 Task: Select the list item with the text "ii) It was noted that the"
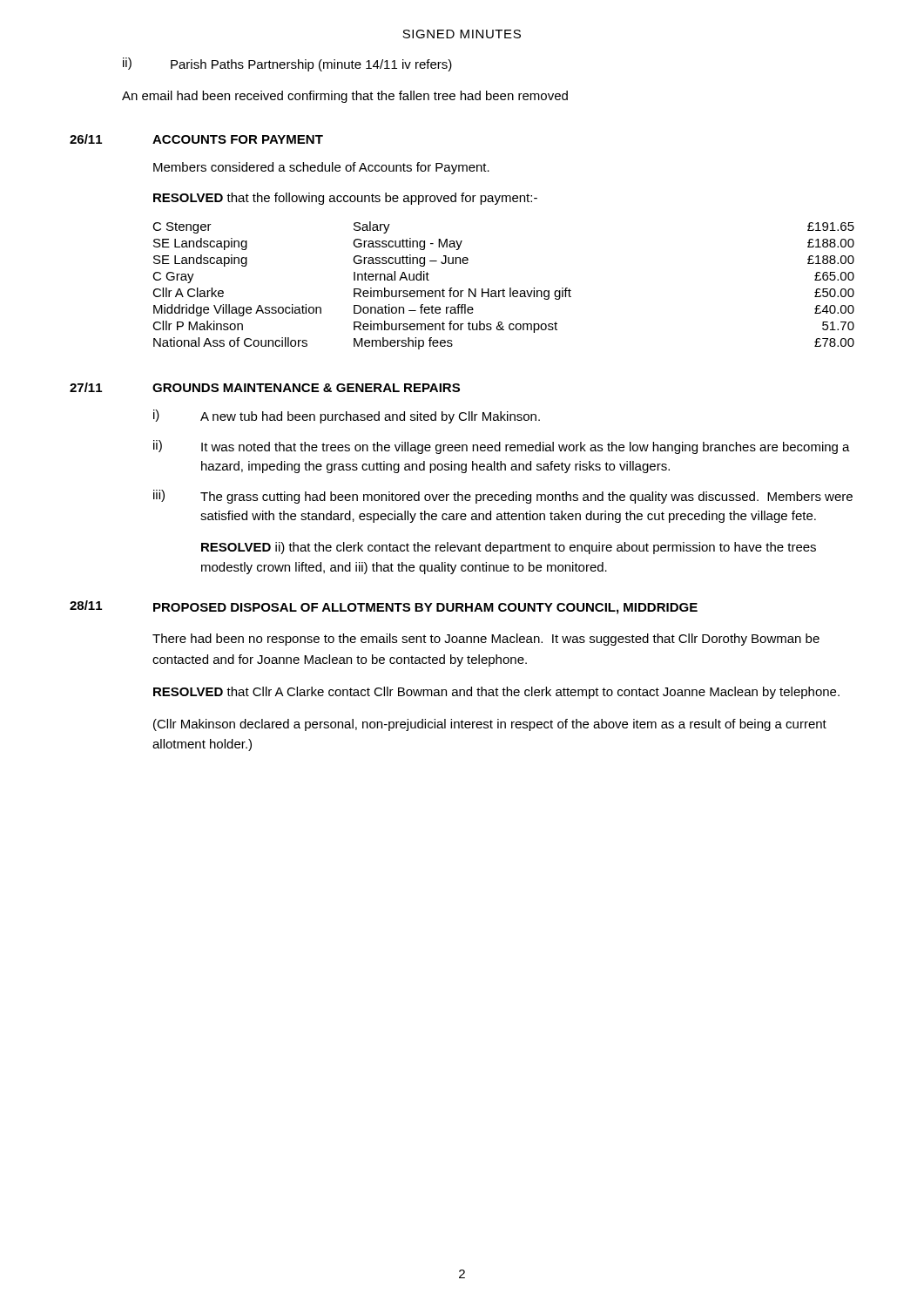pos(503,457)
